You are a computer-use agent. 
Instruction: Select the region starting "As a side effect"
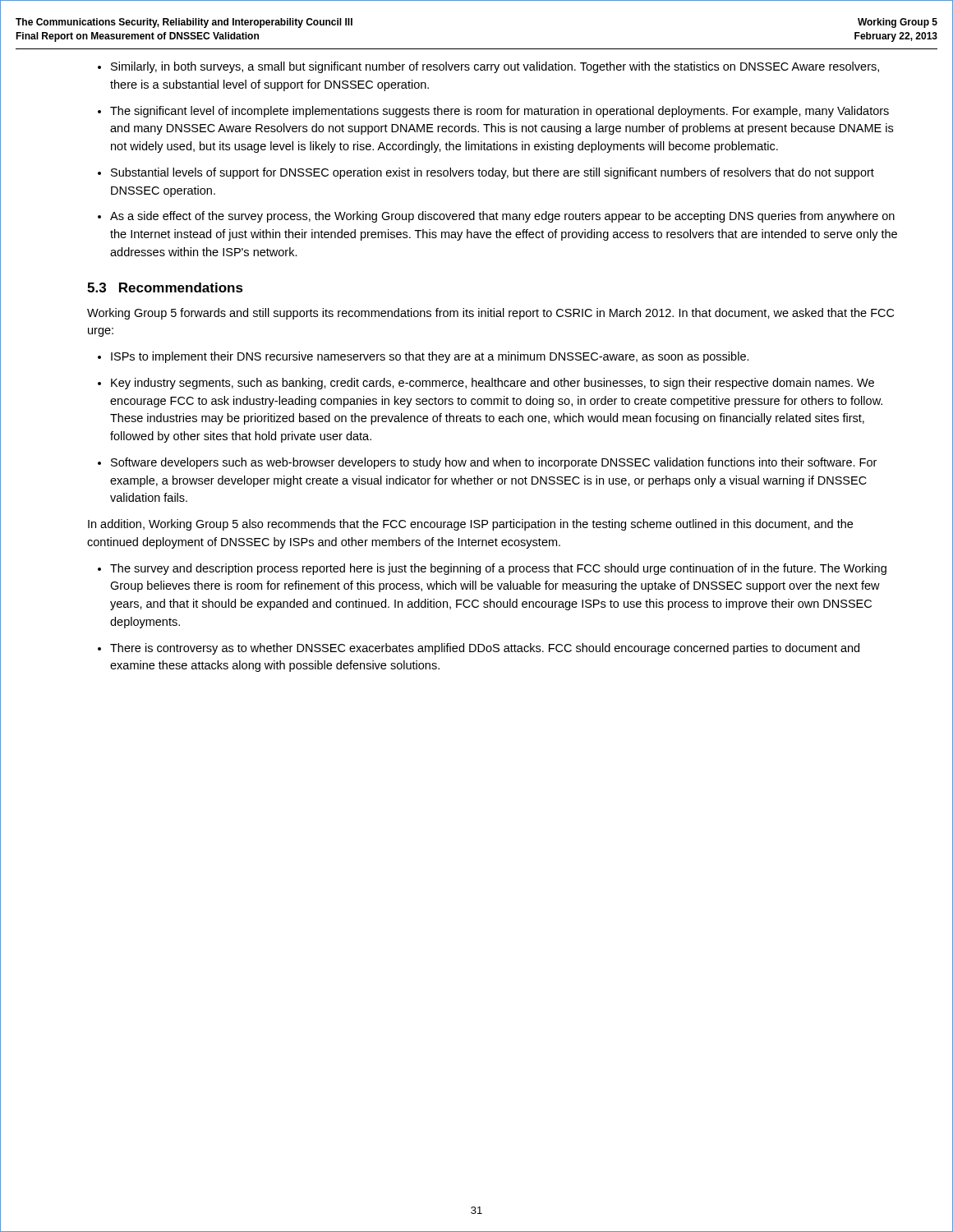pos(504,234)
